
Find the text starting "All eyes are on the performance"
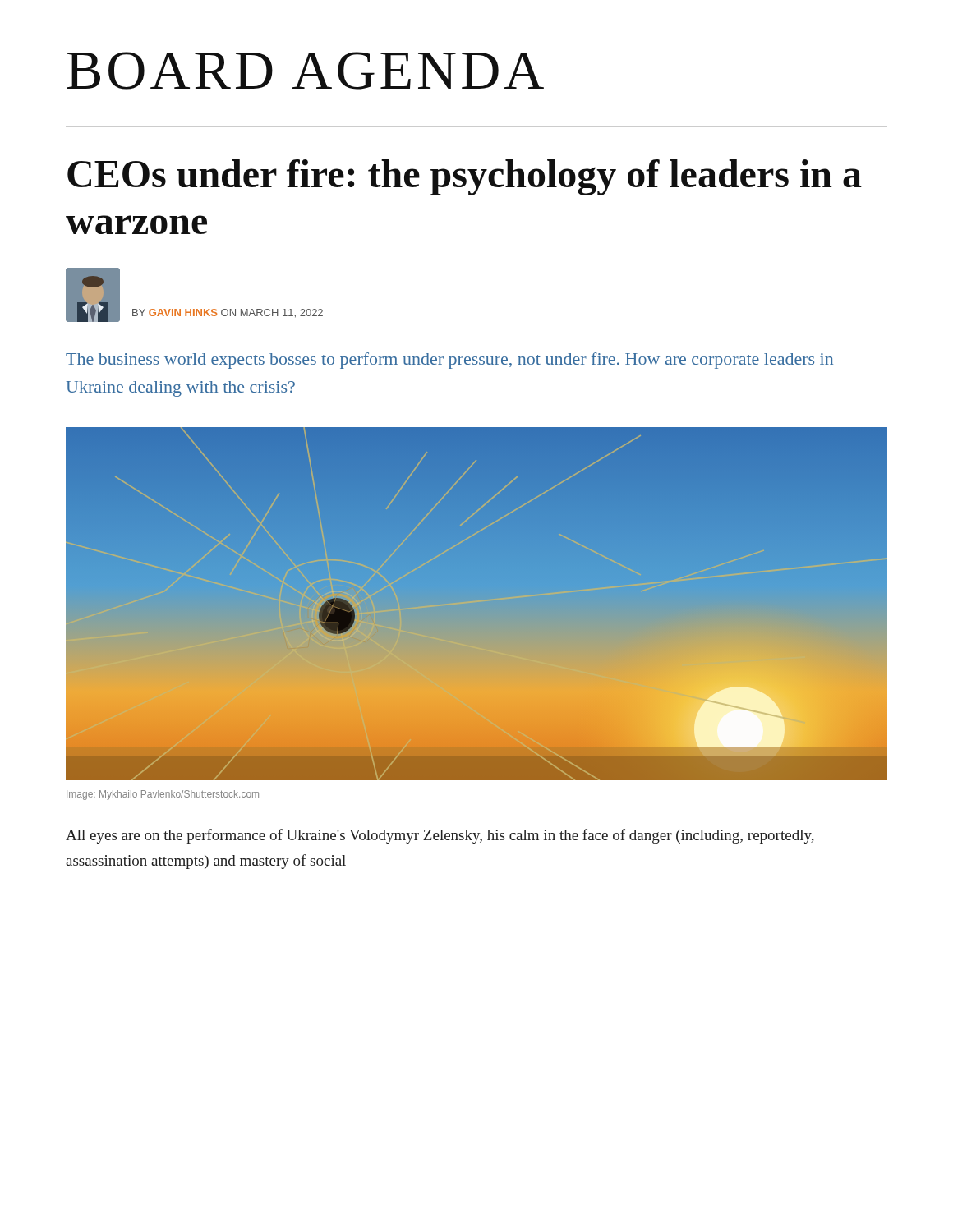476,848
